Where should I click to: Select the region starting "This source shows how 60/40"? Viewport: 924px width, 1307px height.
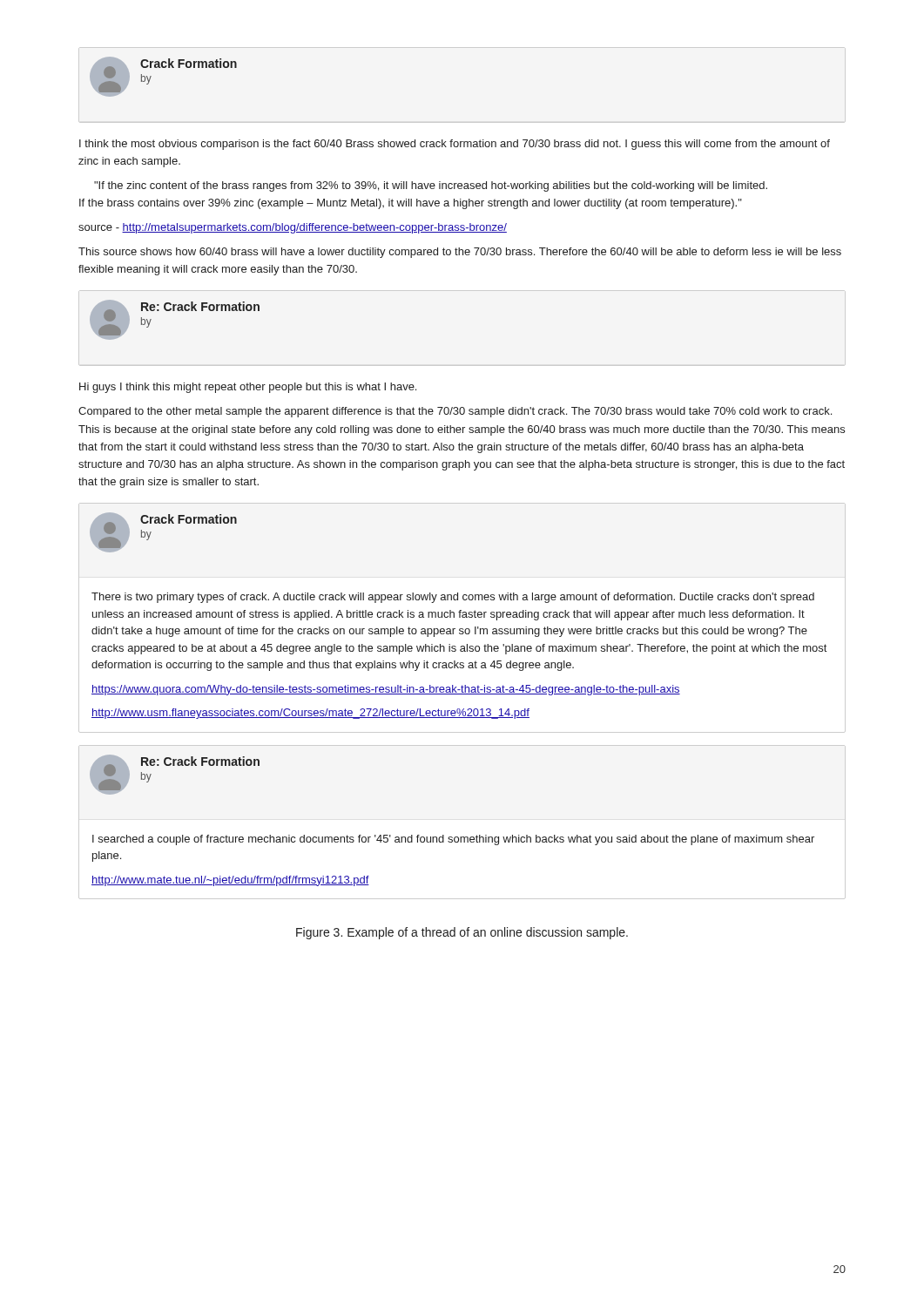coord(460,260)
